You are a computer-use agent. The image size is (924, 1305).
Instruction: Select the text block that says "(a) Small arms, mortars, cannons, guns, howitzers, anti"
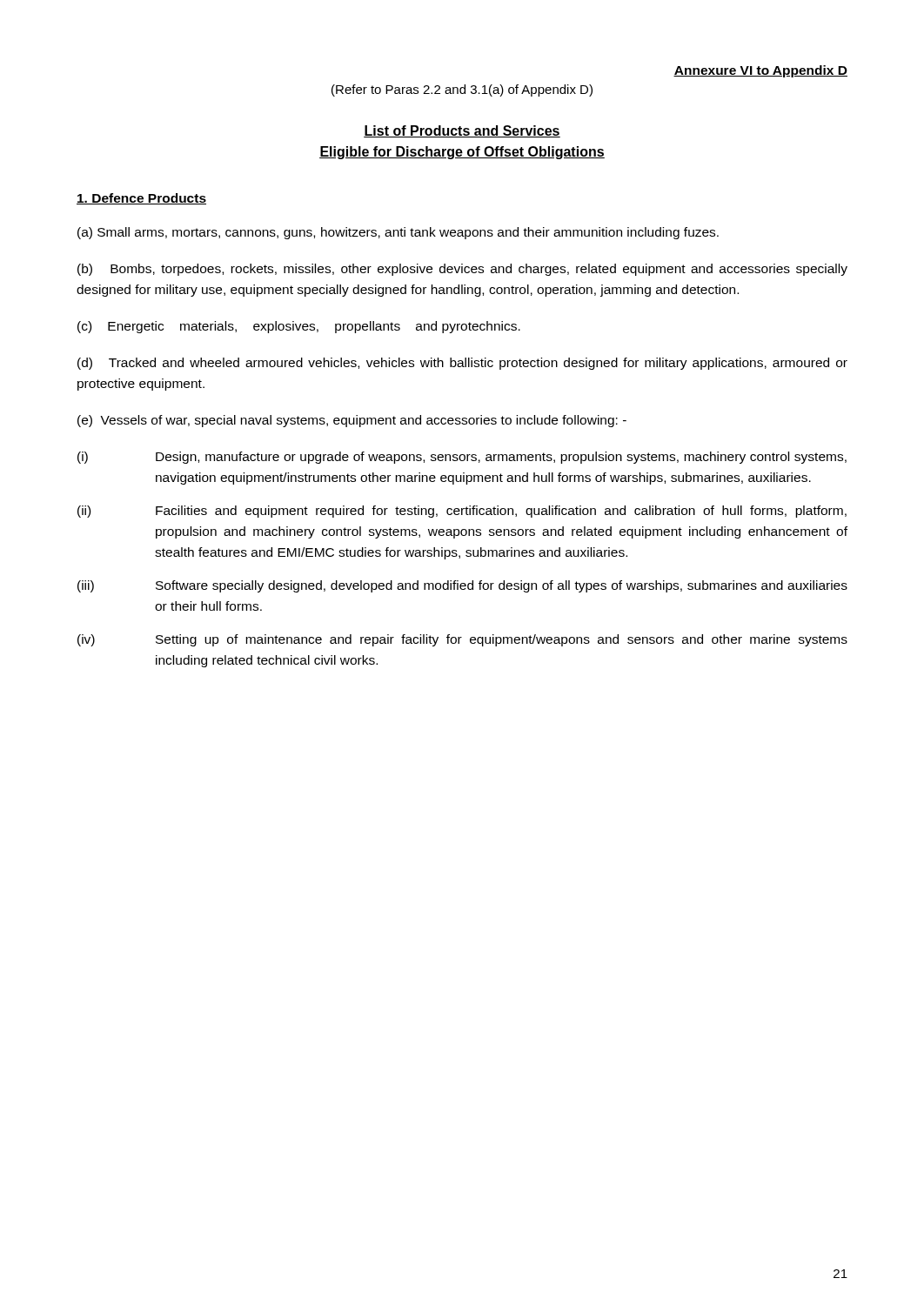click(x=398, y=232)
